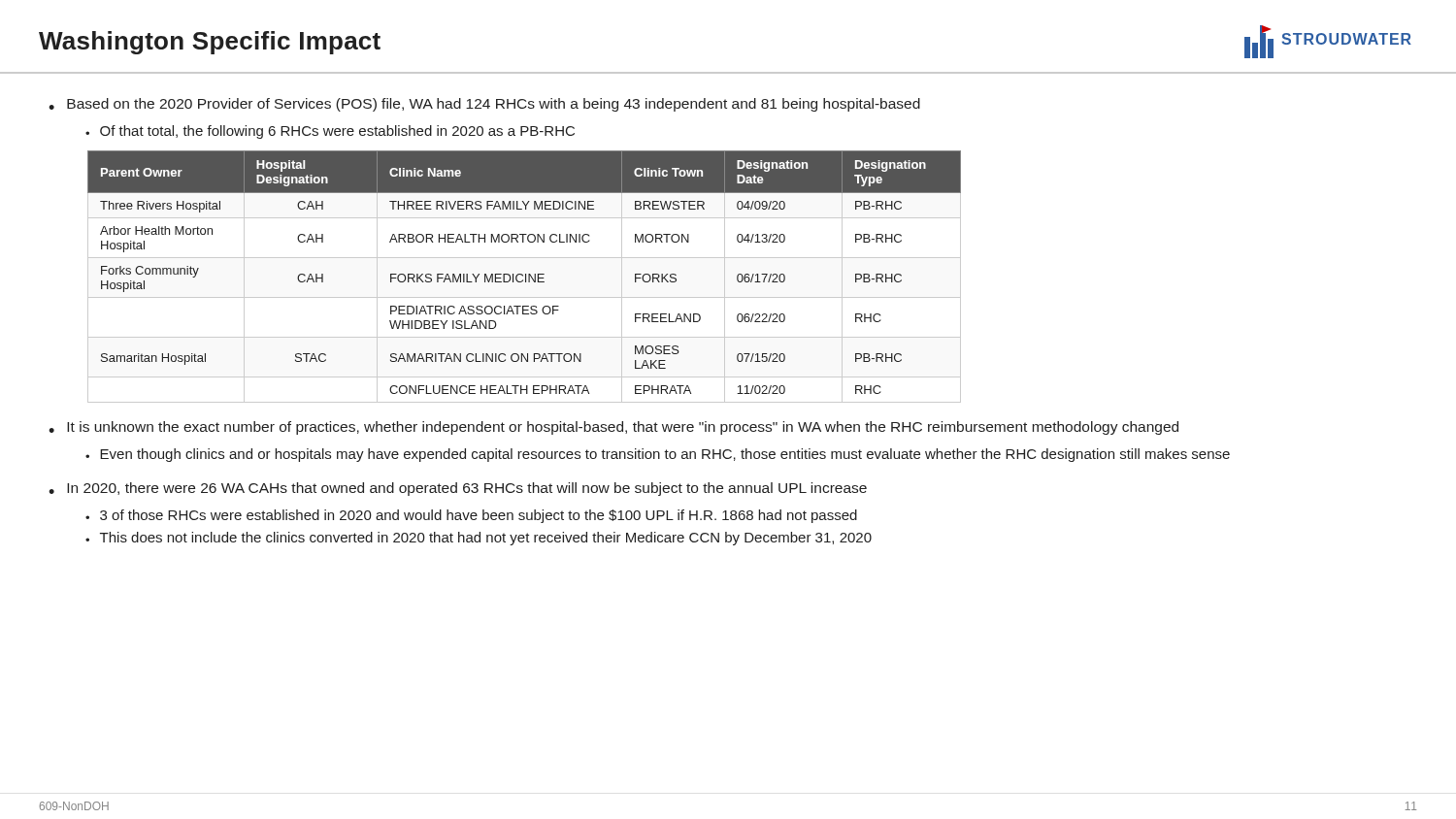Click on the list item containing "• Of that total, the following 6"
This screenshot has height=819, width=1456.
tap(330, 131)
